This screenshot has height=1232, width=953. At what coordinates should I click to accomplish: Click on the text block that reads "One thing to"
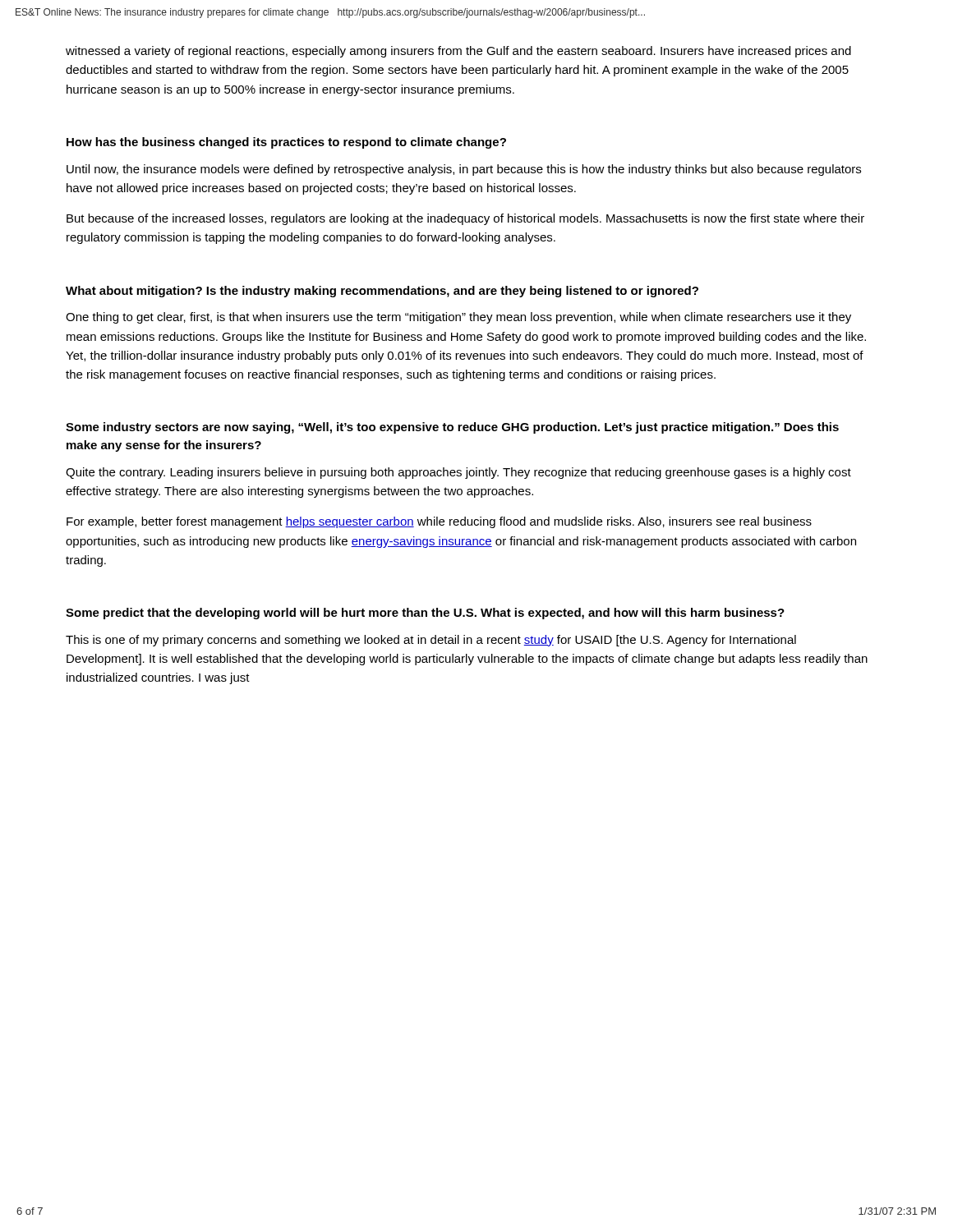click(x=466, y=345)
